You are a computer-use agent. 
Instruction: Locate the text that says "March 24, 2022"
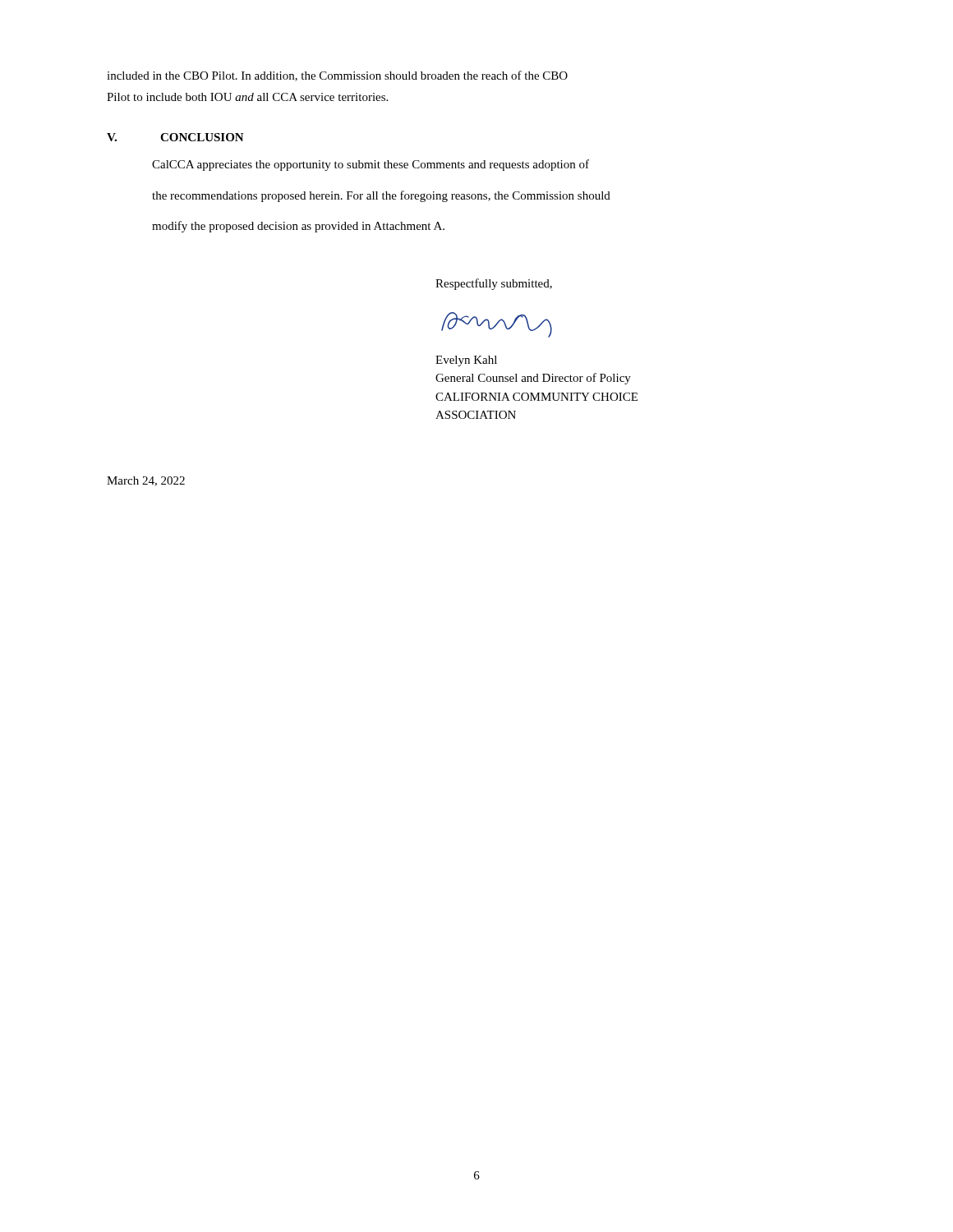click(x=146, y=480)
